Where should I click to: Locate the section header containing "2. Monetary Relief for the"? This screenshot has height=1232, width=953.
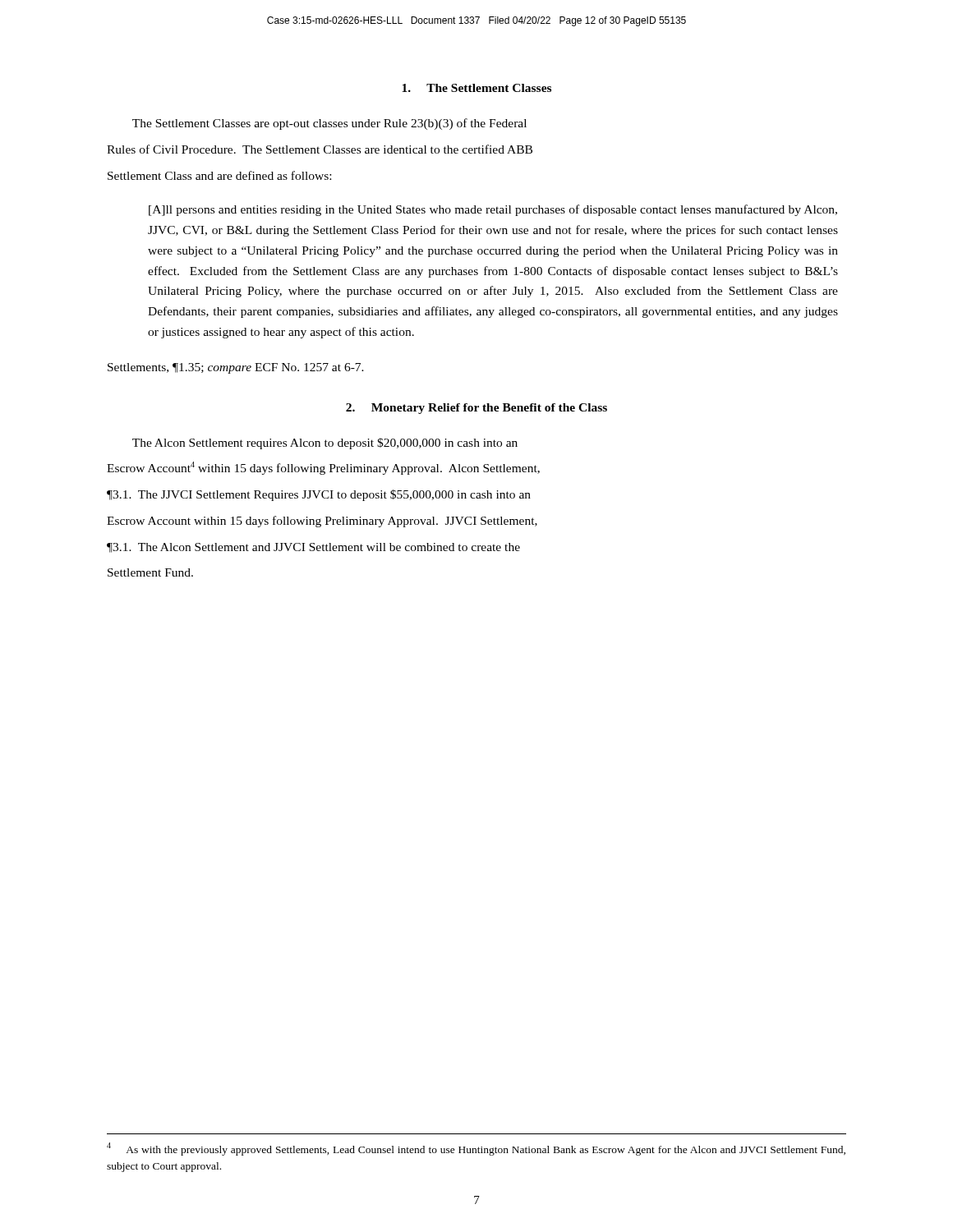pyautogui.click(x=476, y=407)
